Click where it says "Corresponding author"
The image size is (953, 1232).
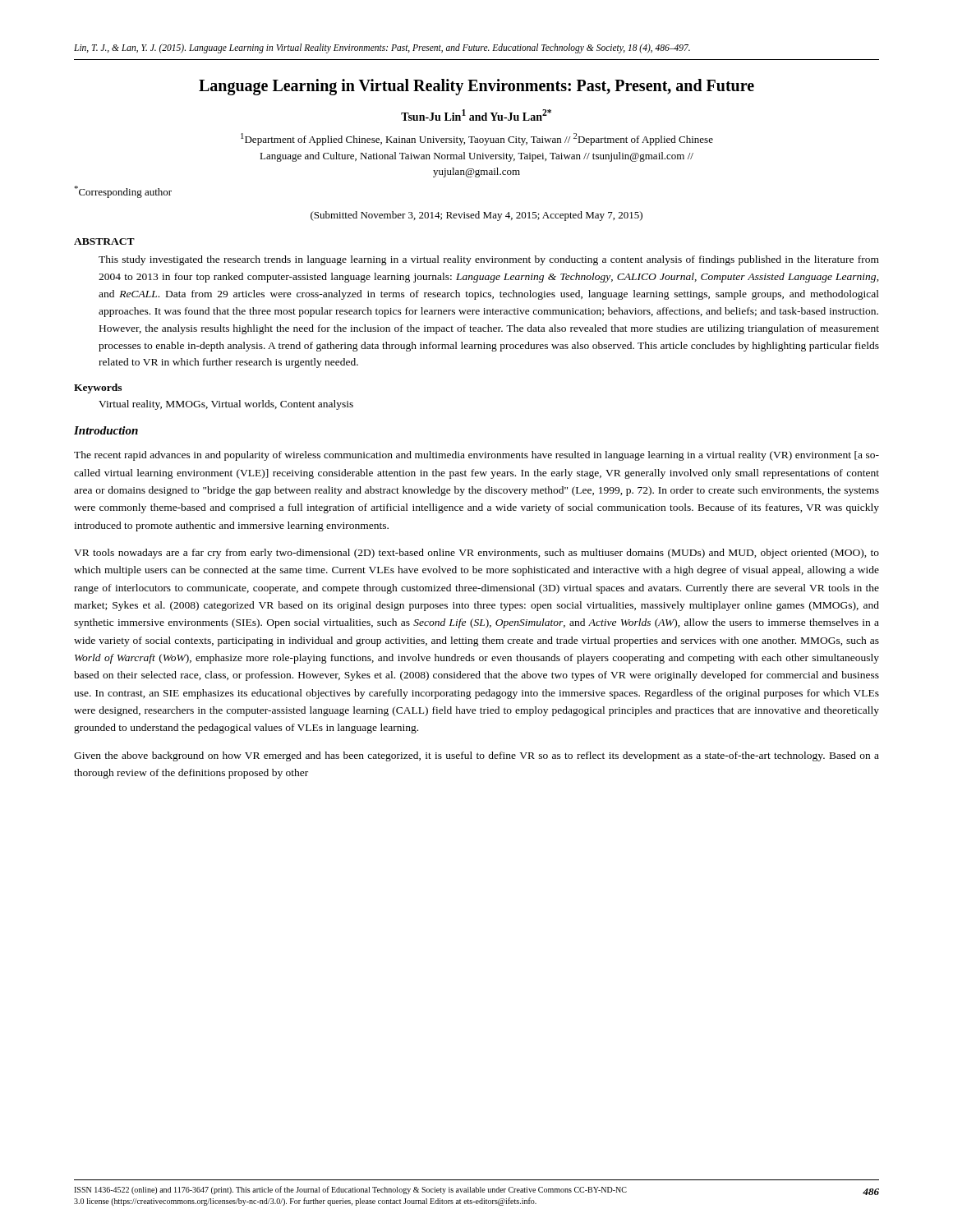123,192
